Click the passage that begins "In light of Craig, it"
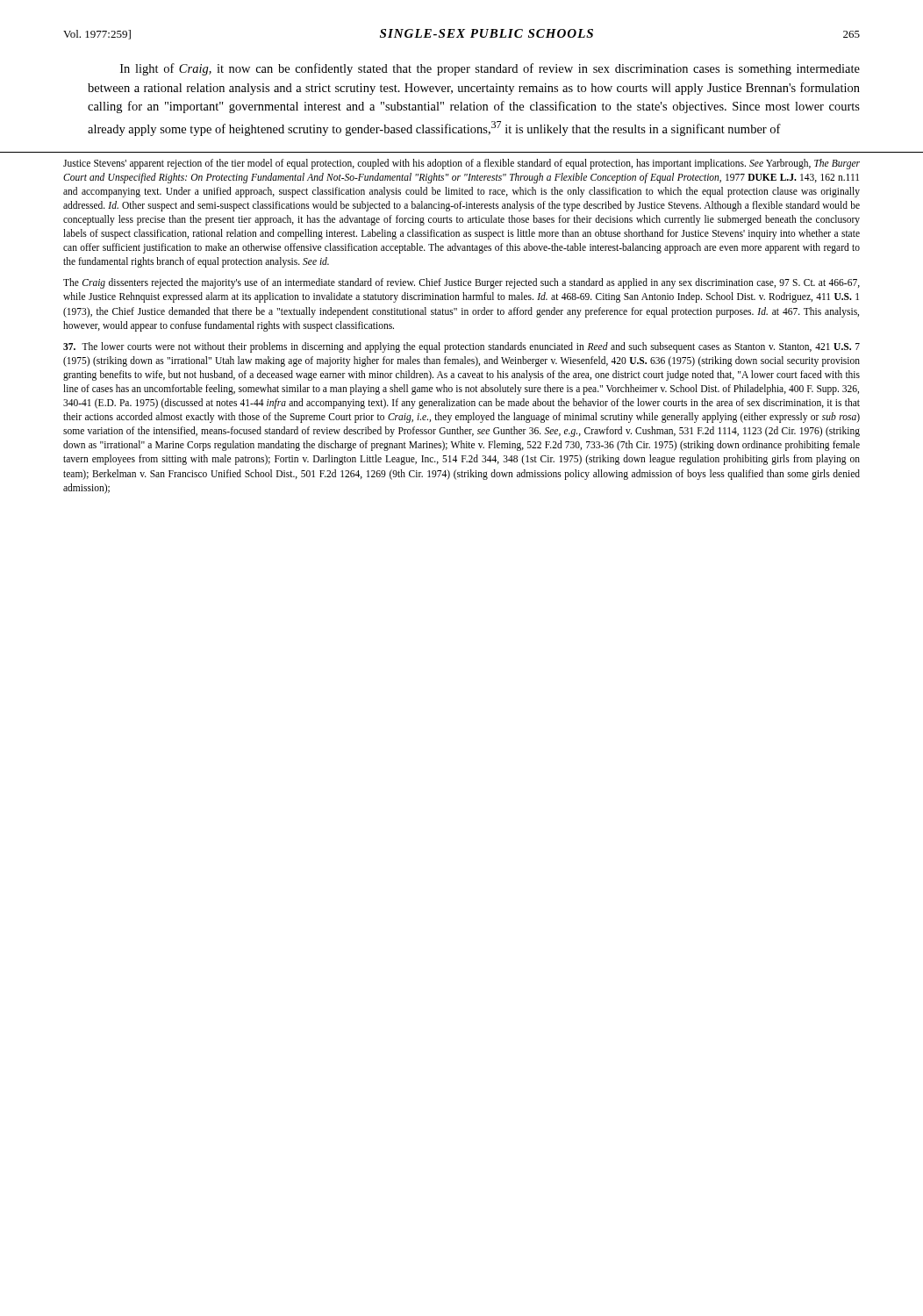Image resolution: width=923 pixels, height=1316 pixels. coord(474,99)
